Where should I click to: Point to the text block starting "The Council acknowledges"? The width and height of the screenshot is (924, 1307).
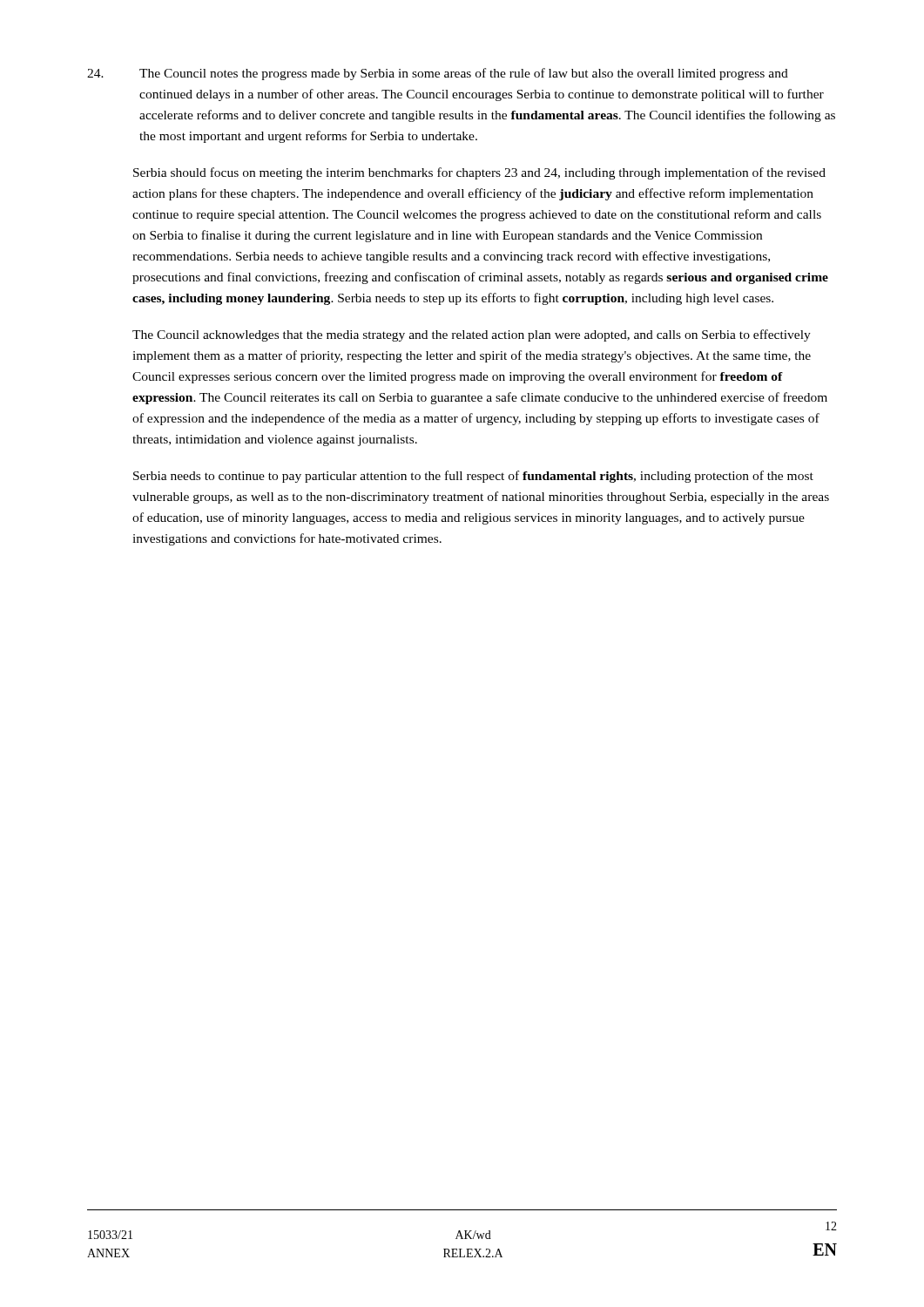(480, 387)
